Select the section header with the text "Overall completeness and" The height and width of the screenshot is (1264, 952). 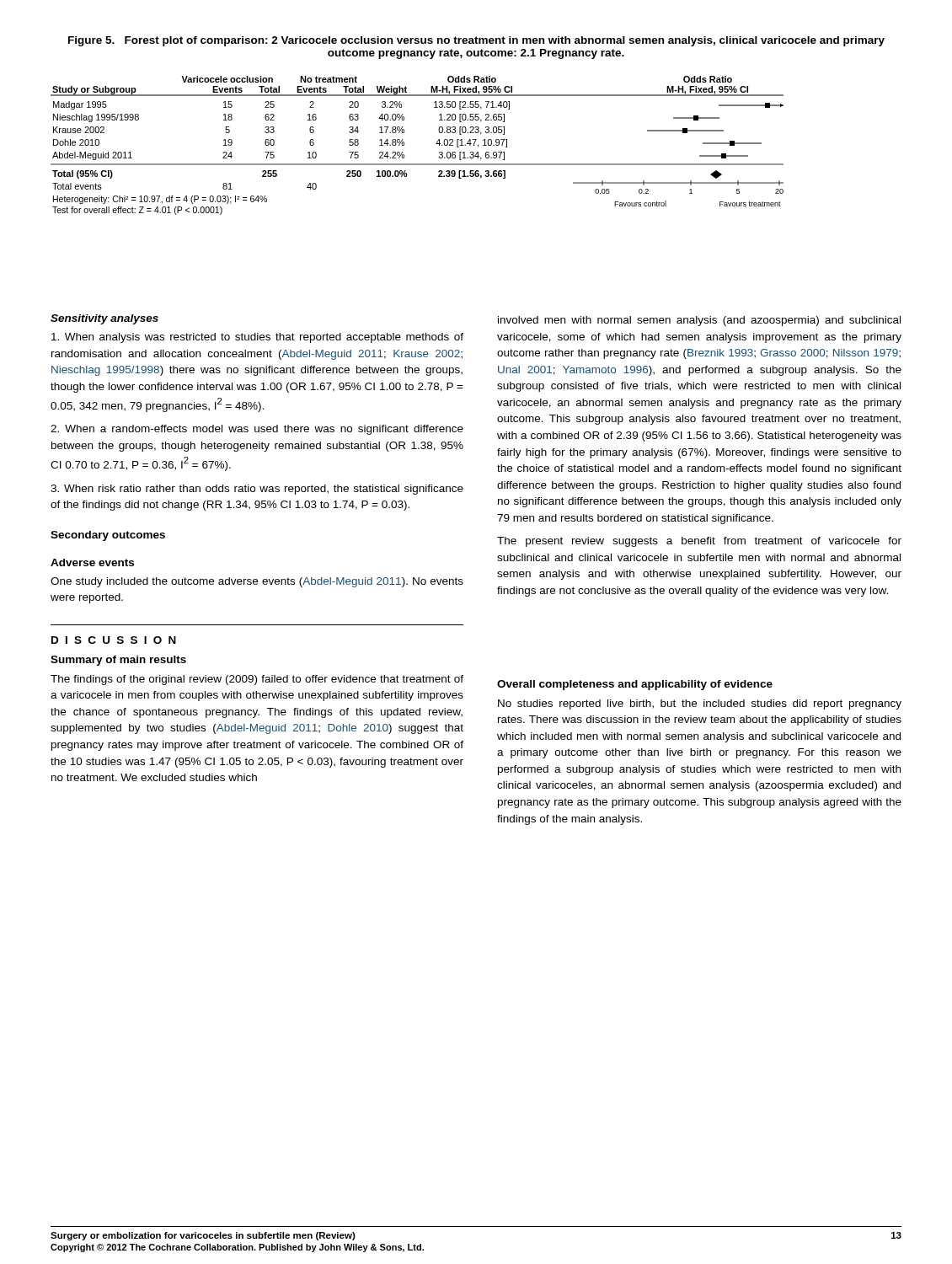click(635, 683)
